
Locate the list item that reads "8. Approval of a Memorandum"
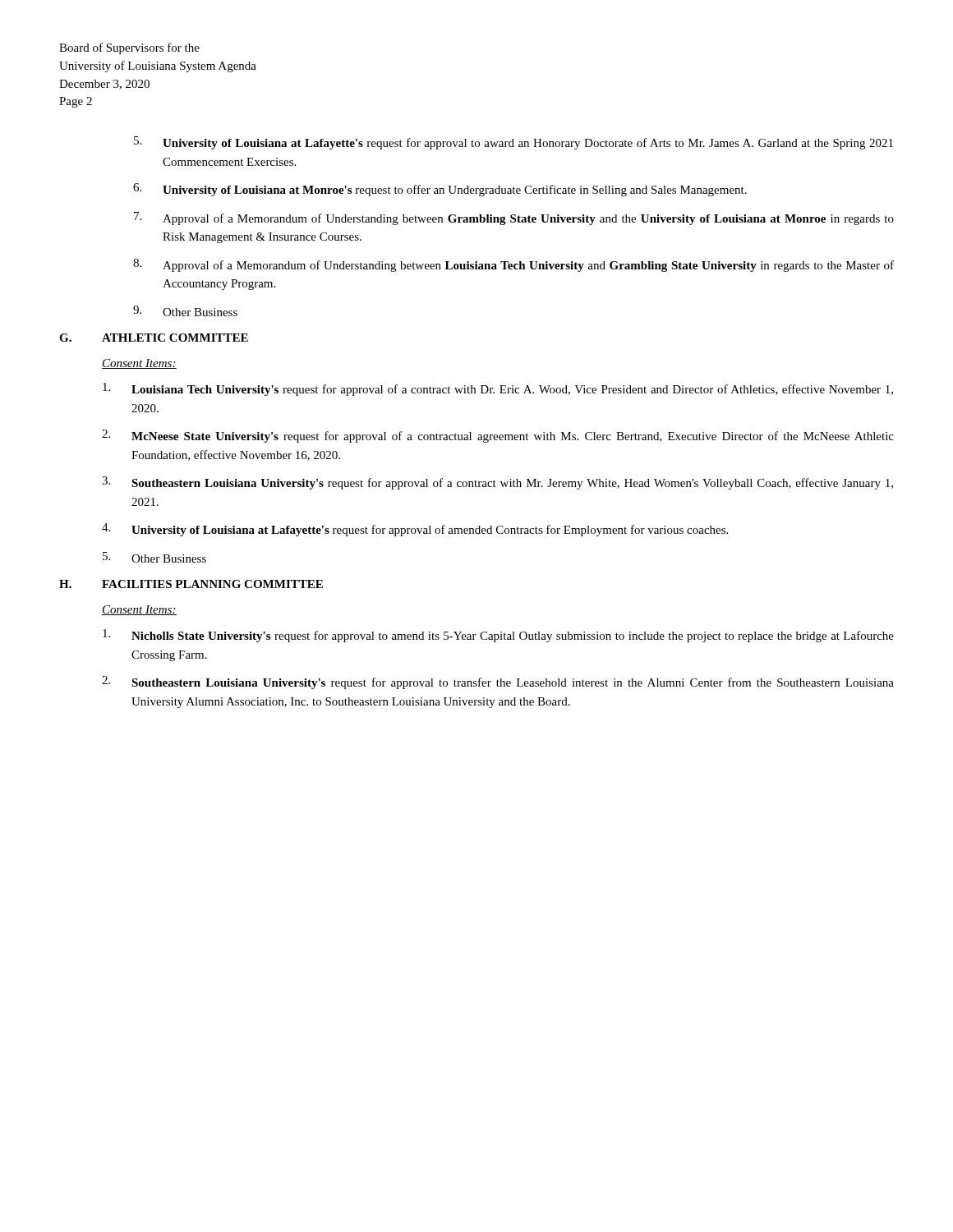[513, 274]
